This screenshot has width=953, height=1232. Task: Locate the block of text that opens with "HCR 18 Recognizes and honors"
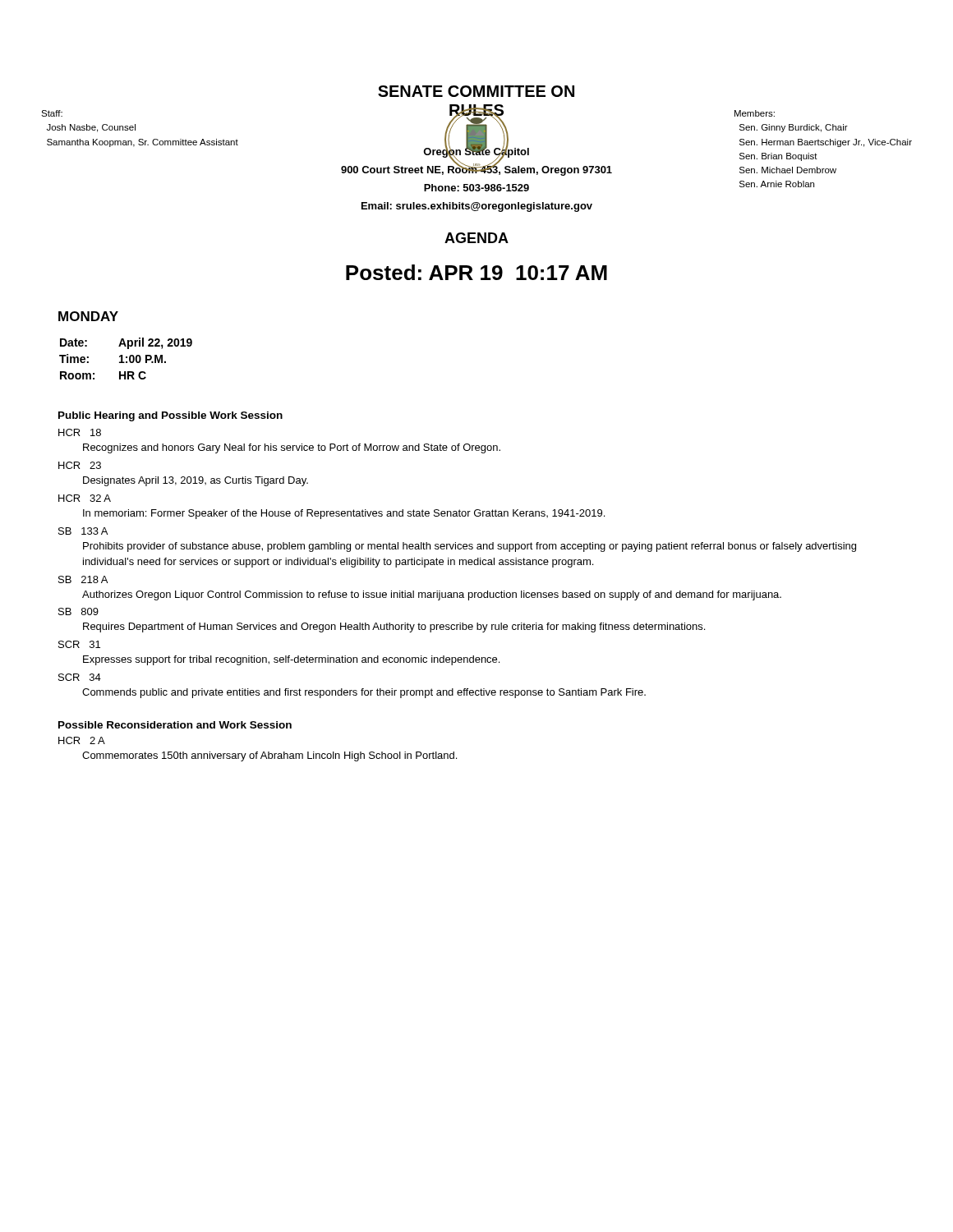click(x=505, y=441)
